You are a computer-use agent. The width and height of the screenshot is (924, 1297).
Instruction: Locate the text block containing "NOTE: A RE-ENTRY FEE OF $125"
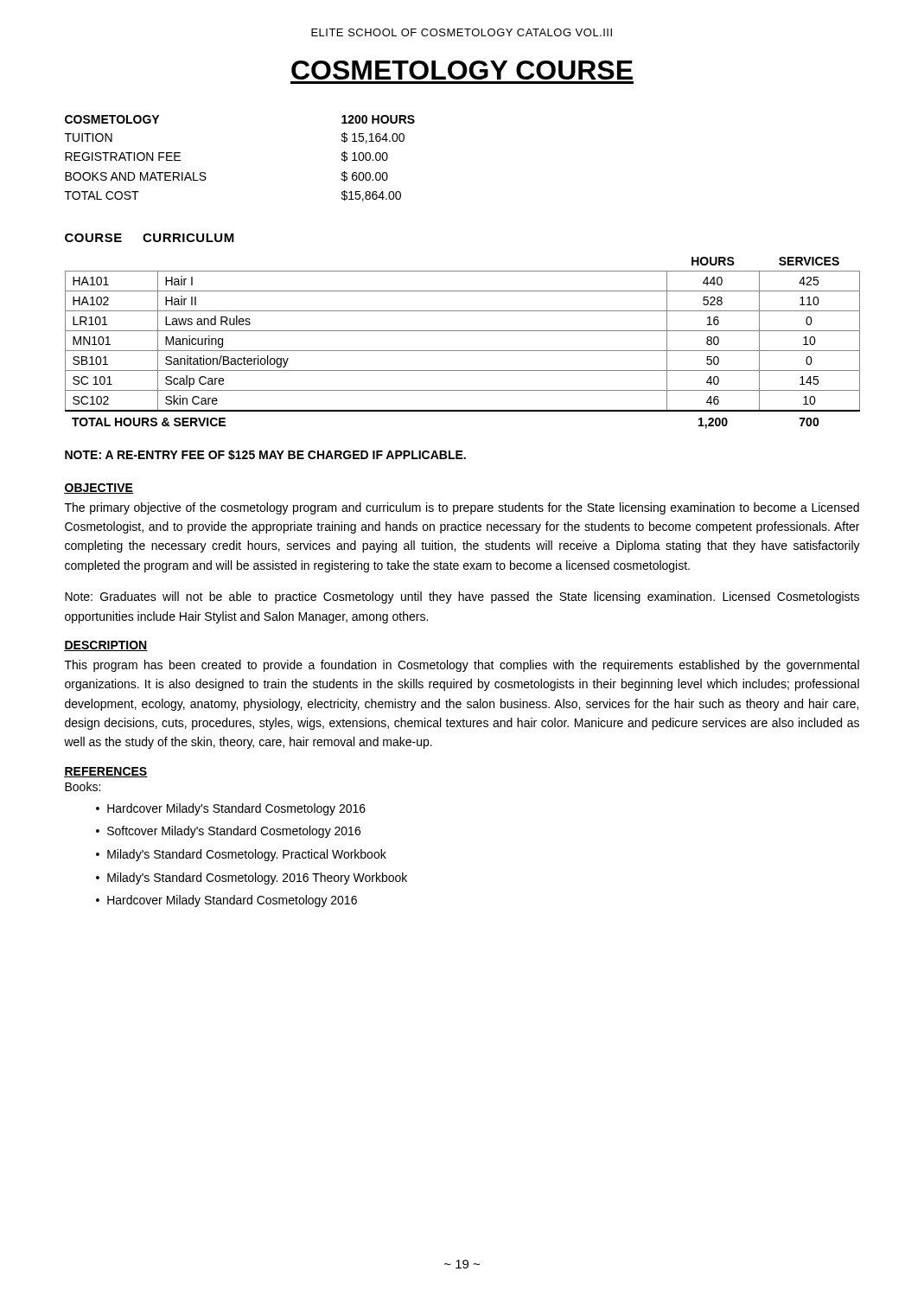click(x=265, y=454)
